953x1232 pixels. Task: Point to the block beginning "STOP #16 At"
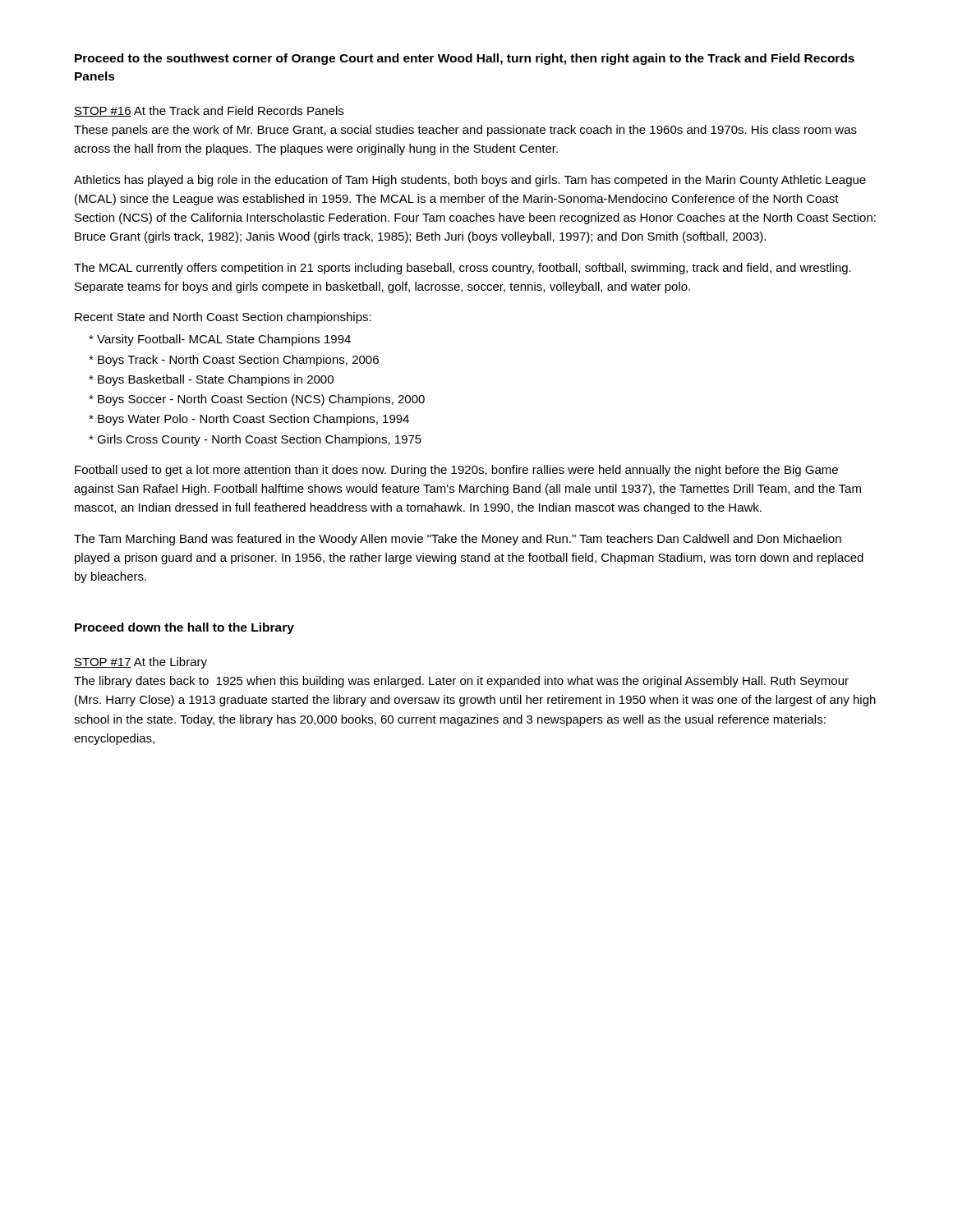coord(465,130)
